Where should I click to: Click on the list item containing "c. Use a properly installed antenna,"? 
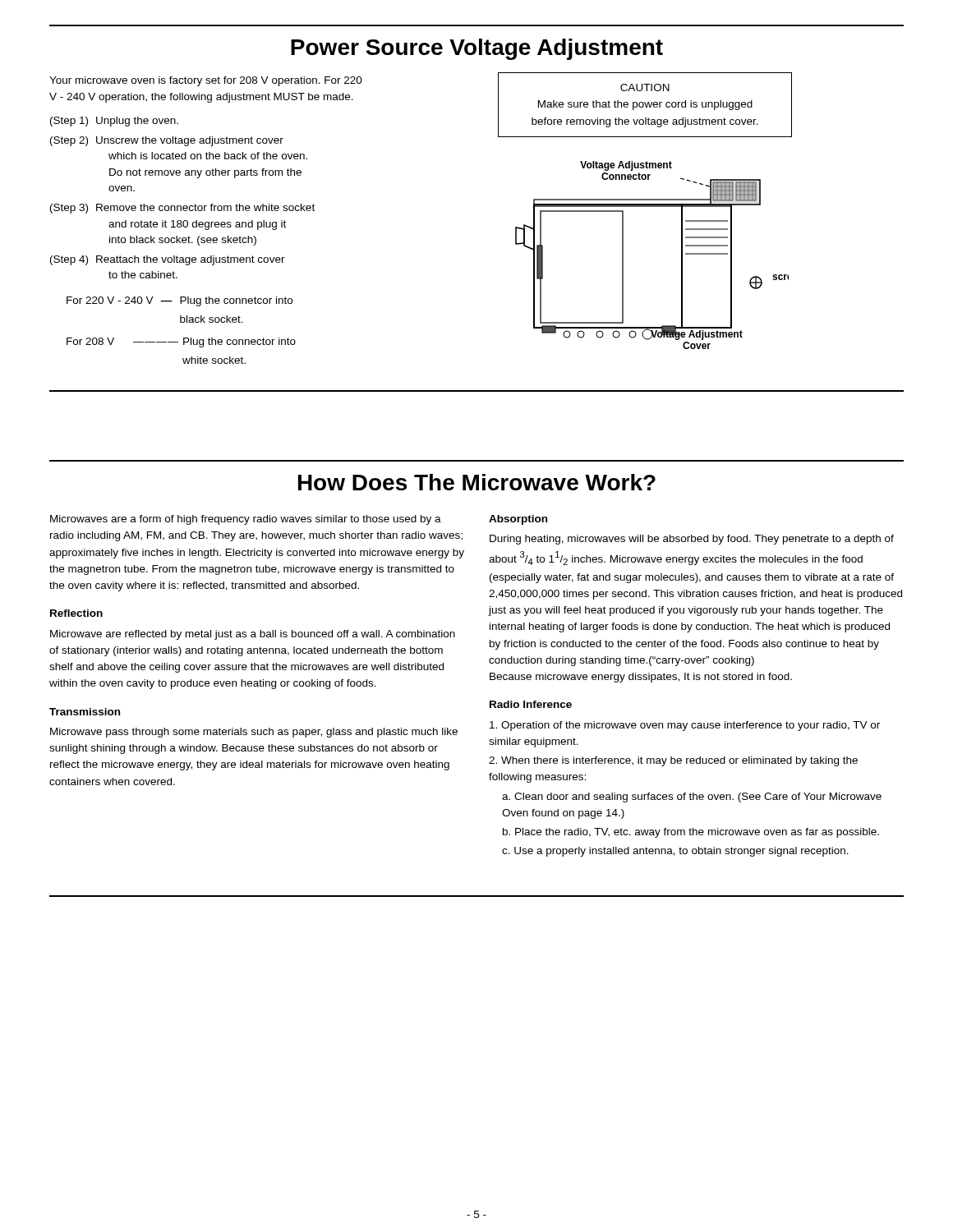676,851
